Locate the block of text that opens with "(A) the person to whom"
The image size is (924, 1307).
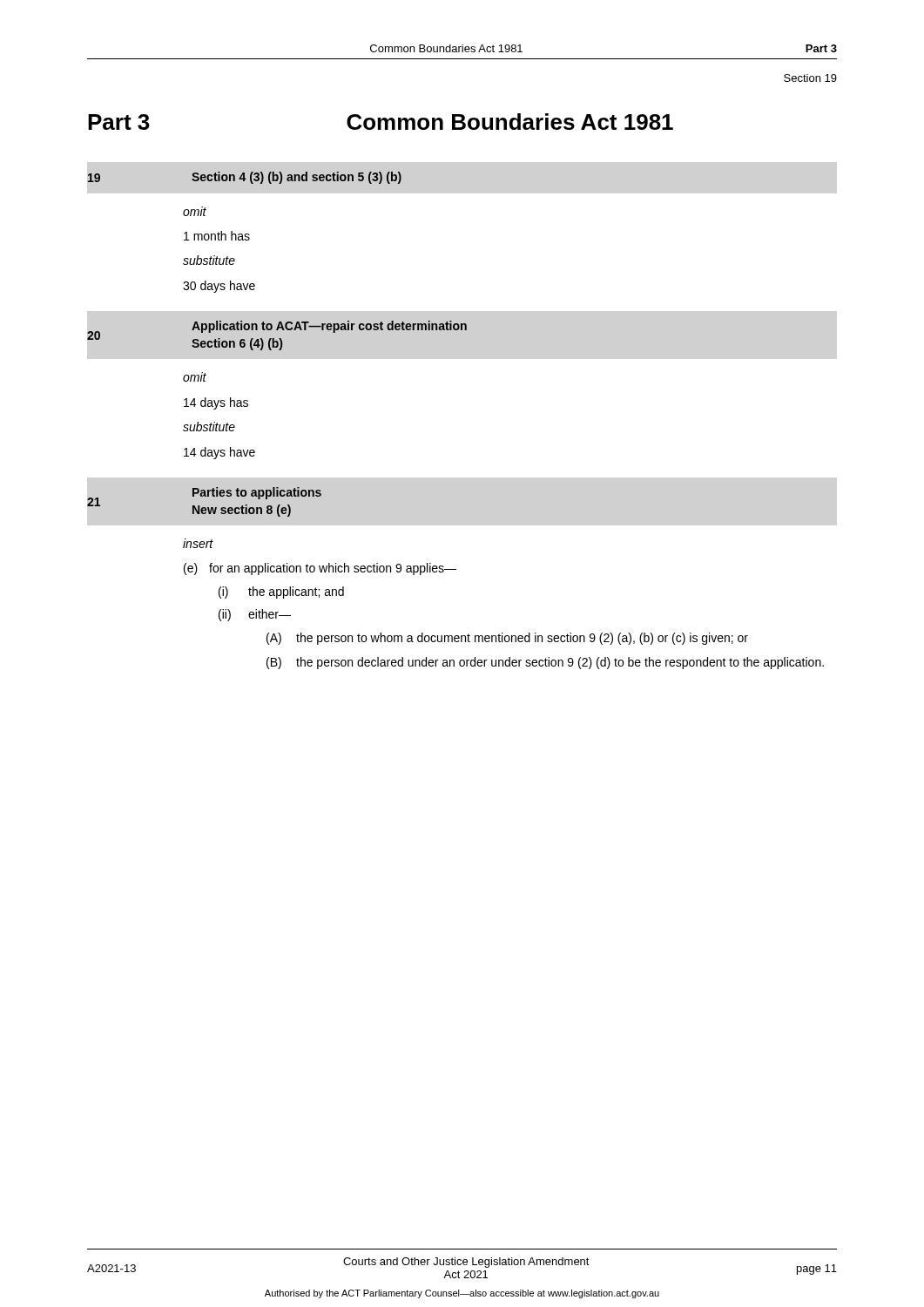point(551,638)
